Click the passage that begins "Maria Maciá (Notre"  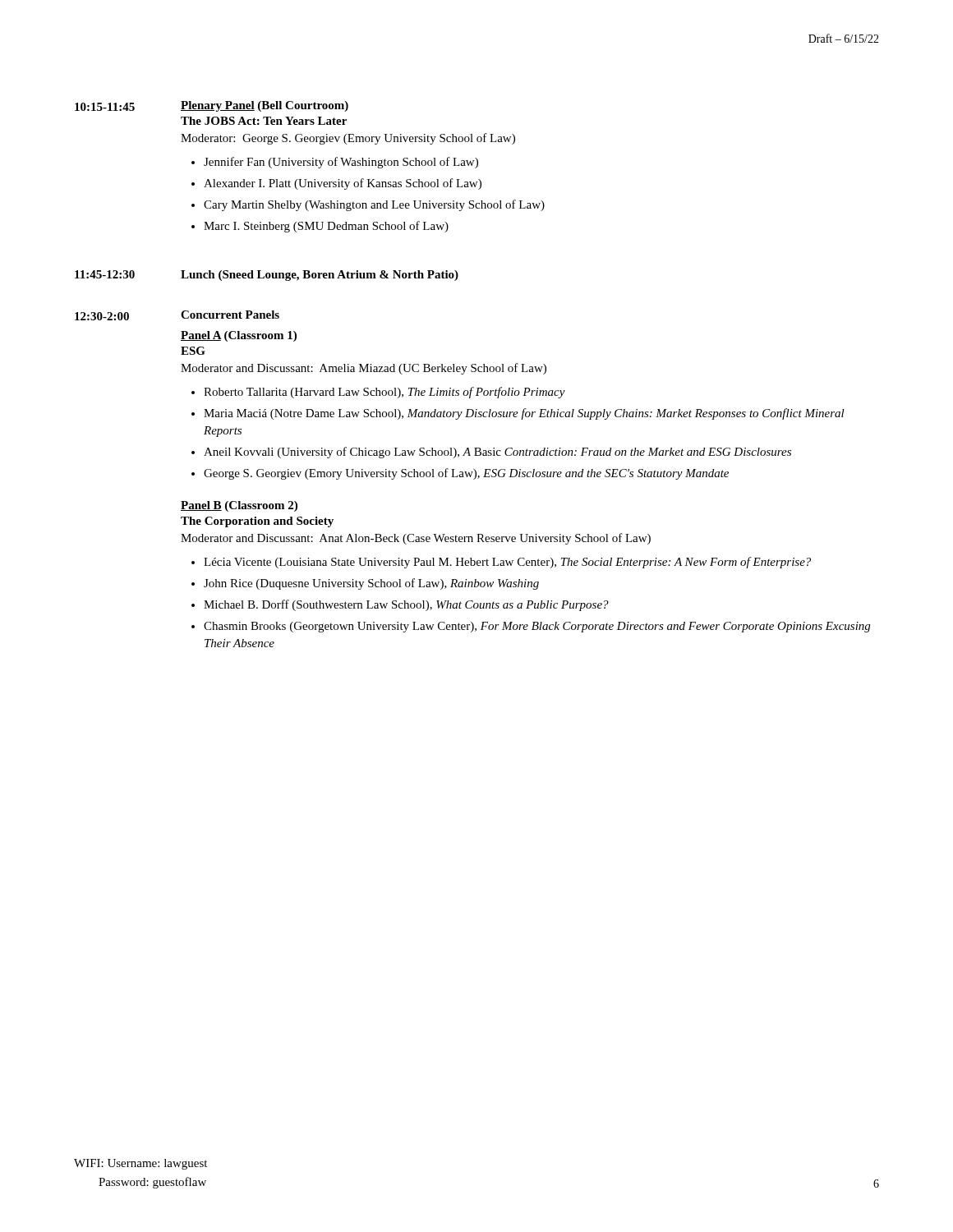click(x=524, y=422)
